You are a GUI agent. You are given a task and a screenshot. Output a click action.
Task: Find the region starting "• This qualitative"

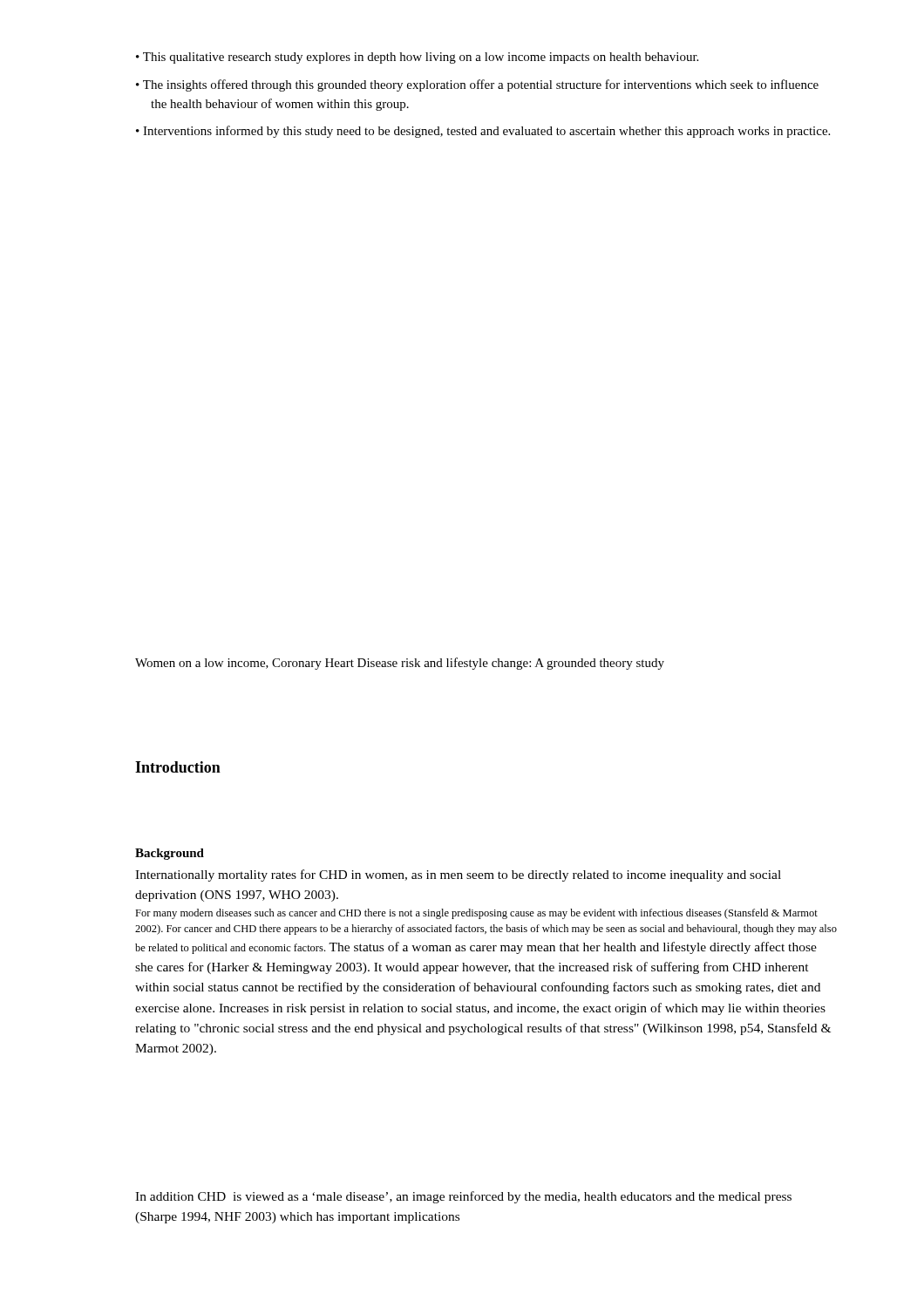tap(417, 57)
